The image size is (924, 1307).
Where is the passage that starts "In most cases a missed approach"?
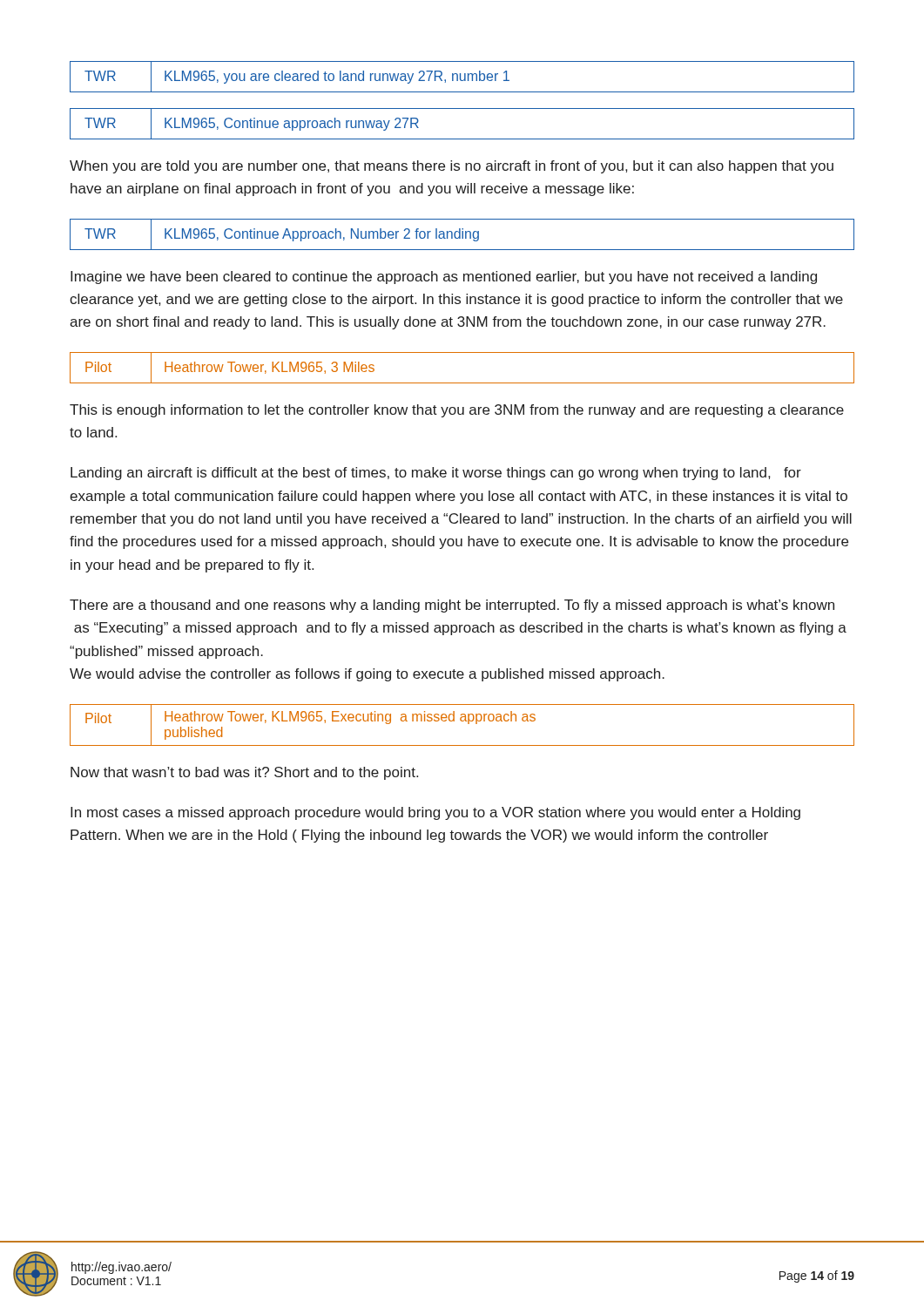435,824
